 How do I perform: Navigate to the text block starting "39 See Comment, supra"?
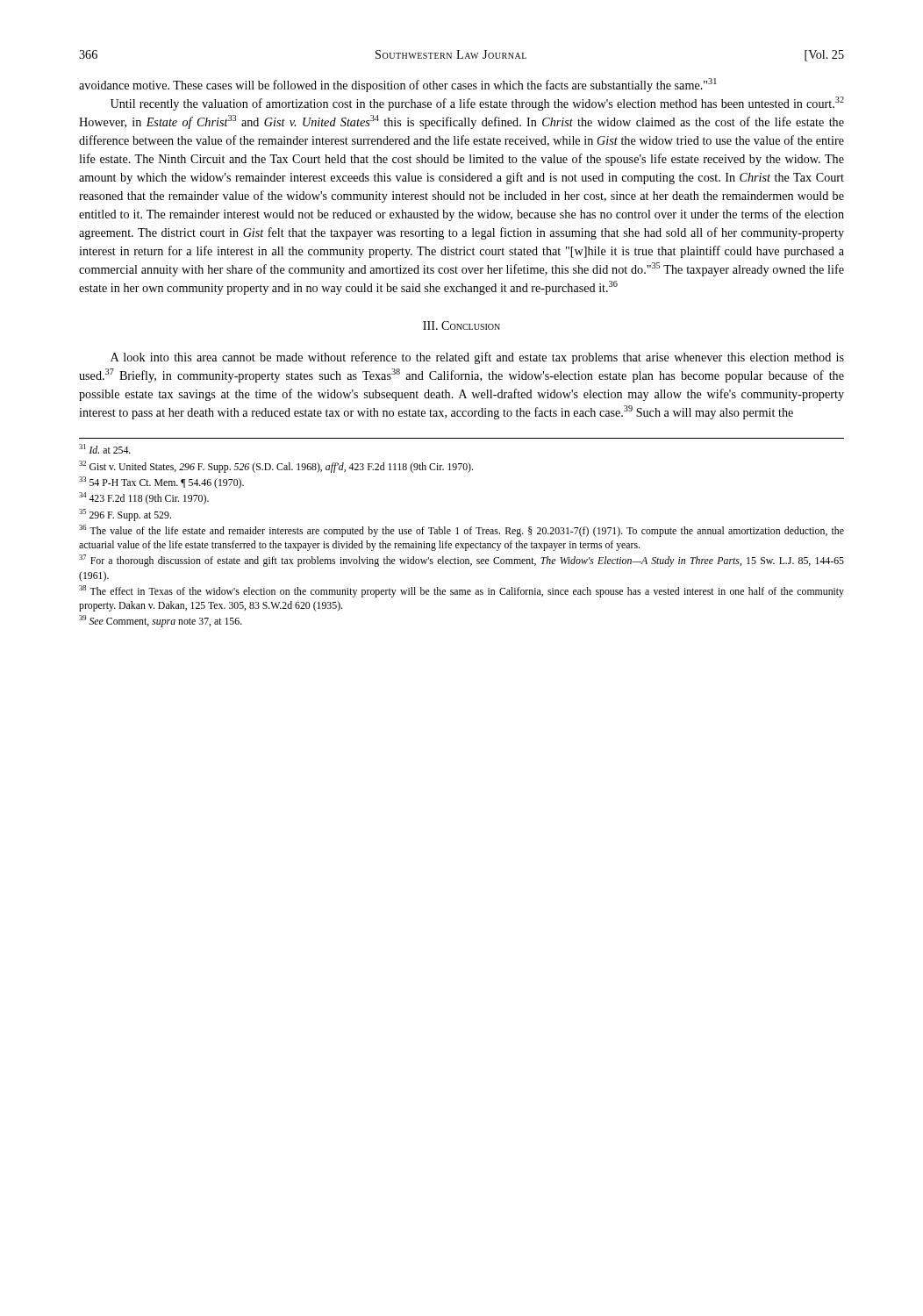(161, 621)
